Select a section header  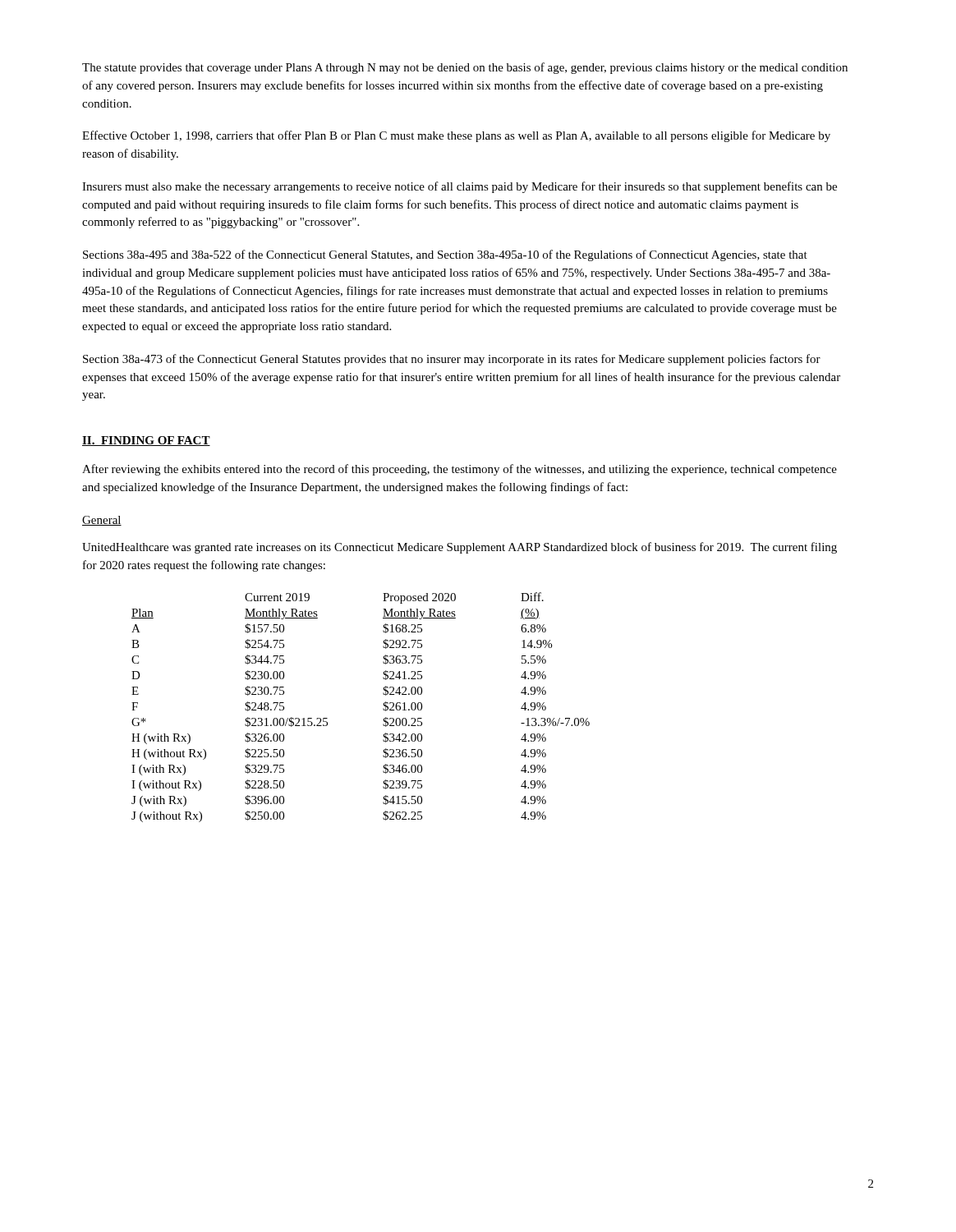[146, 440]
